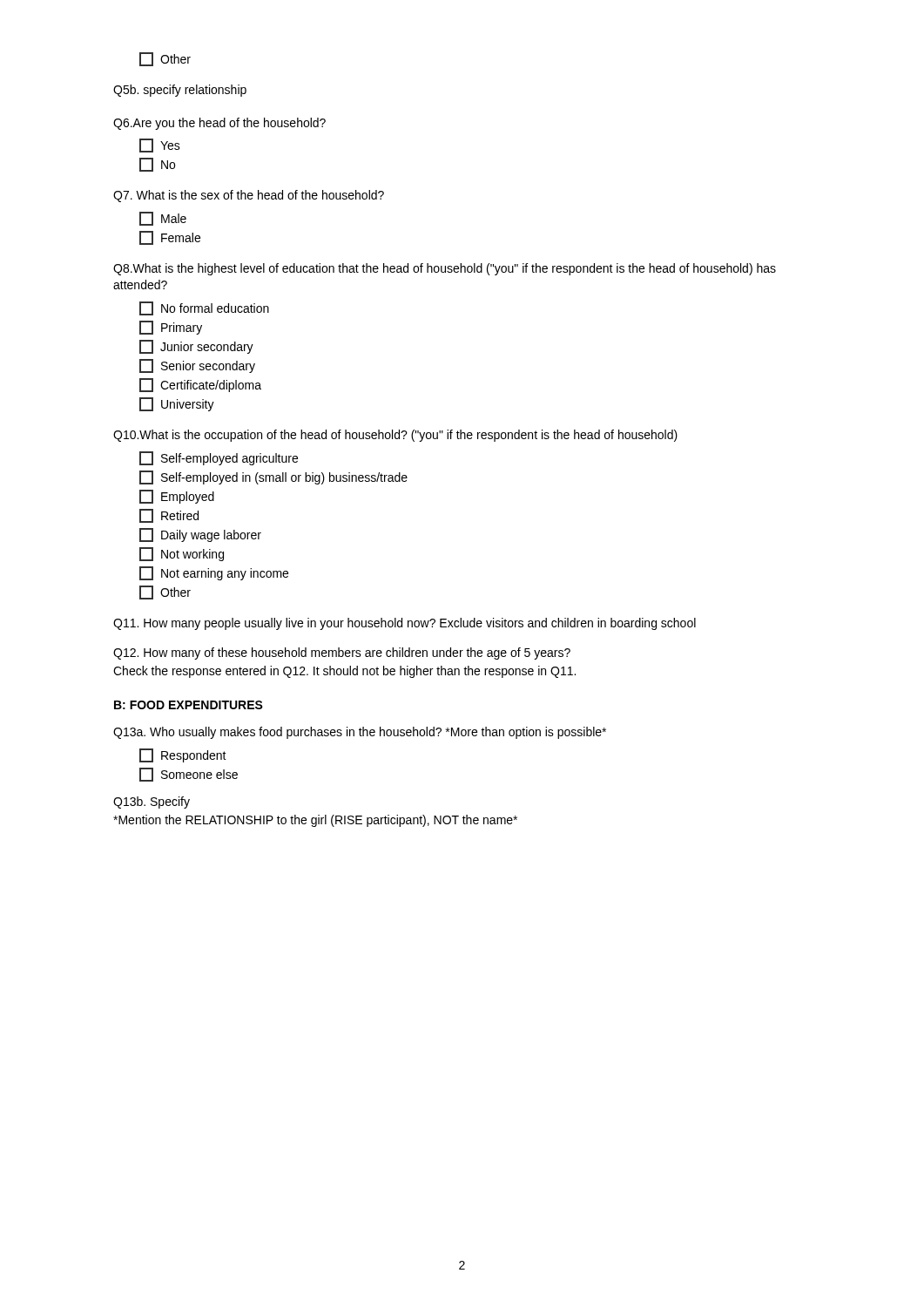924x1307 pixels.
Task: Point to the block beginning "Q10.What is the"
Action: point(395,435)
